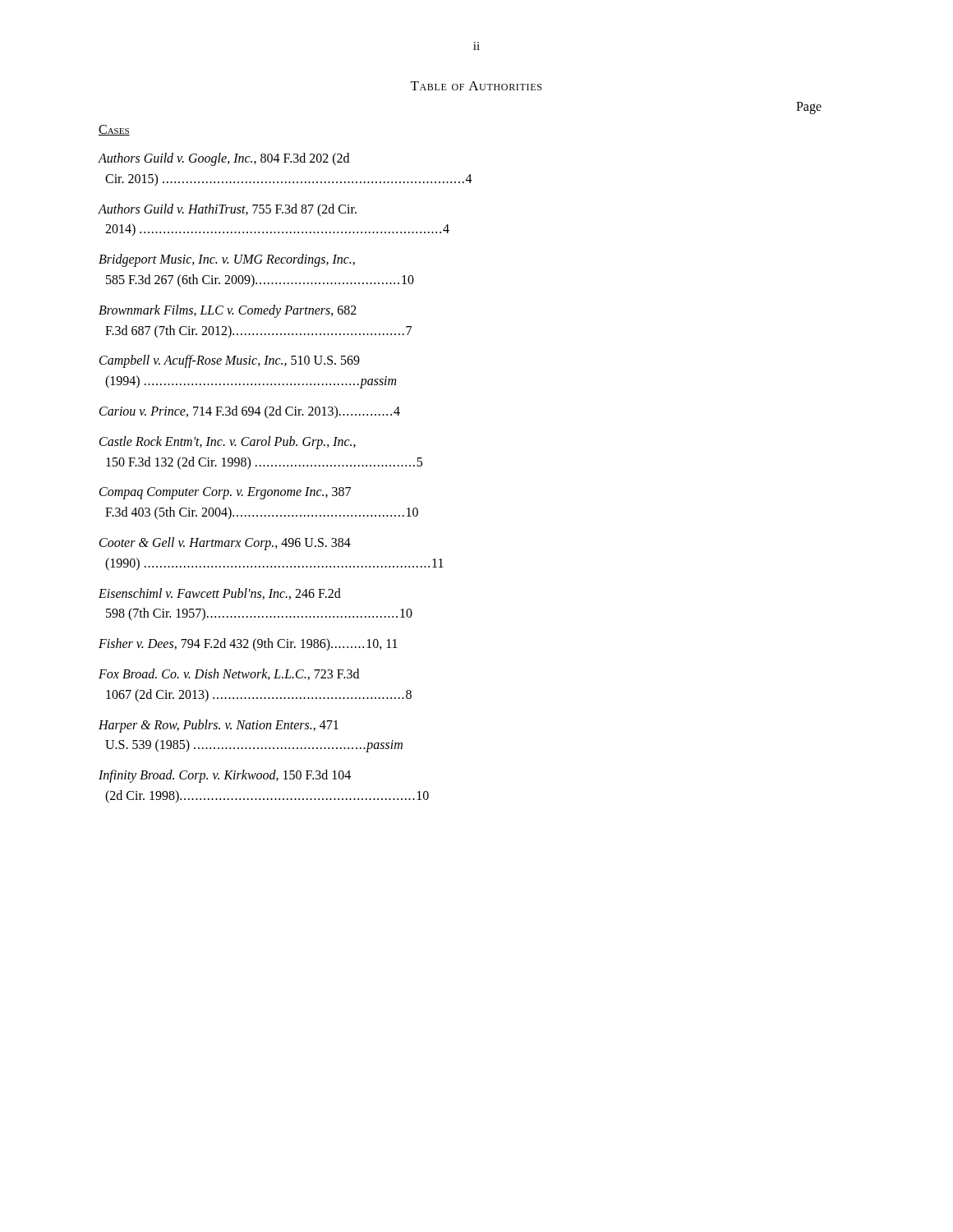The image size is (953, 1232).
Task: Locate the block of text that opens with "Fisher v. Dees, 794 F.2d"
Action: tap(248, 644)
